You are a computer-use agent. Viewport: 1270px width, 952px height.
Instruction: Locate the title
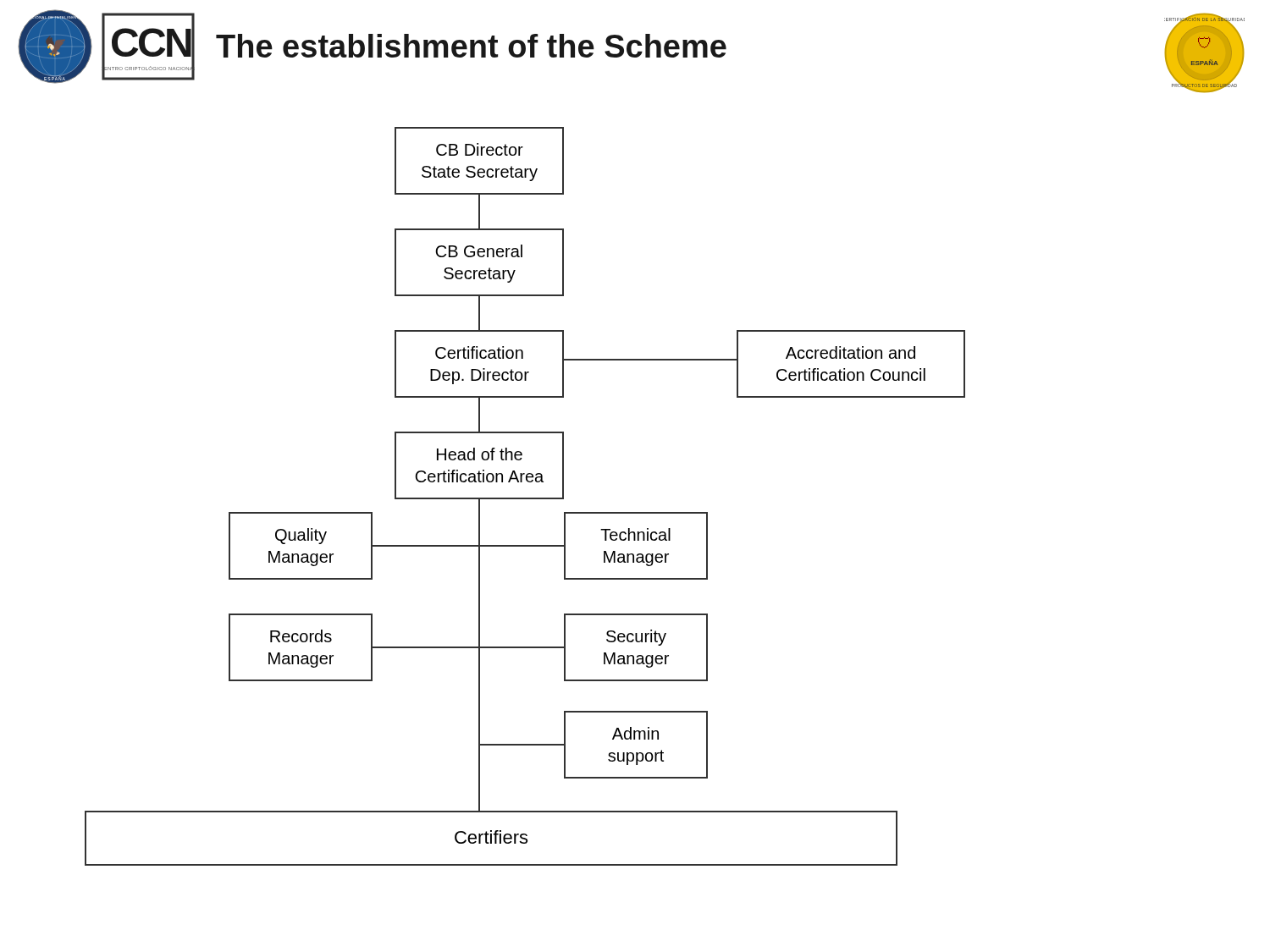pyautogui.click(x=472, y=46)
